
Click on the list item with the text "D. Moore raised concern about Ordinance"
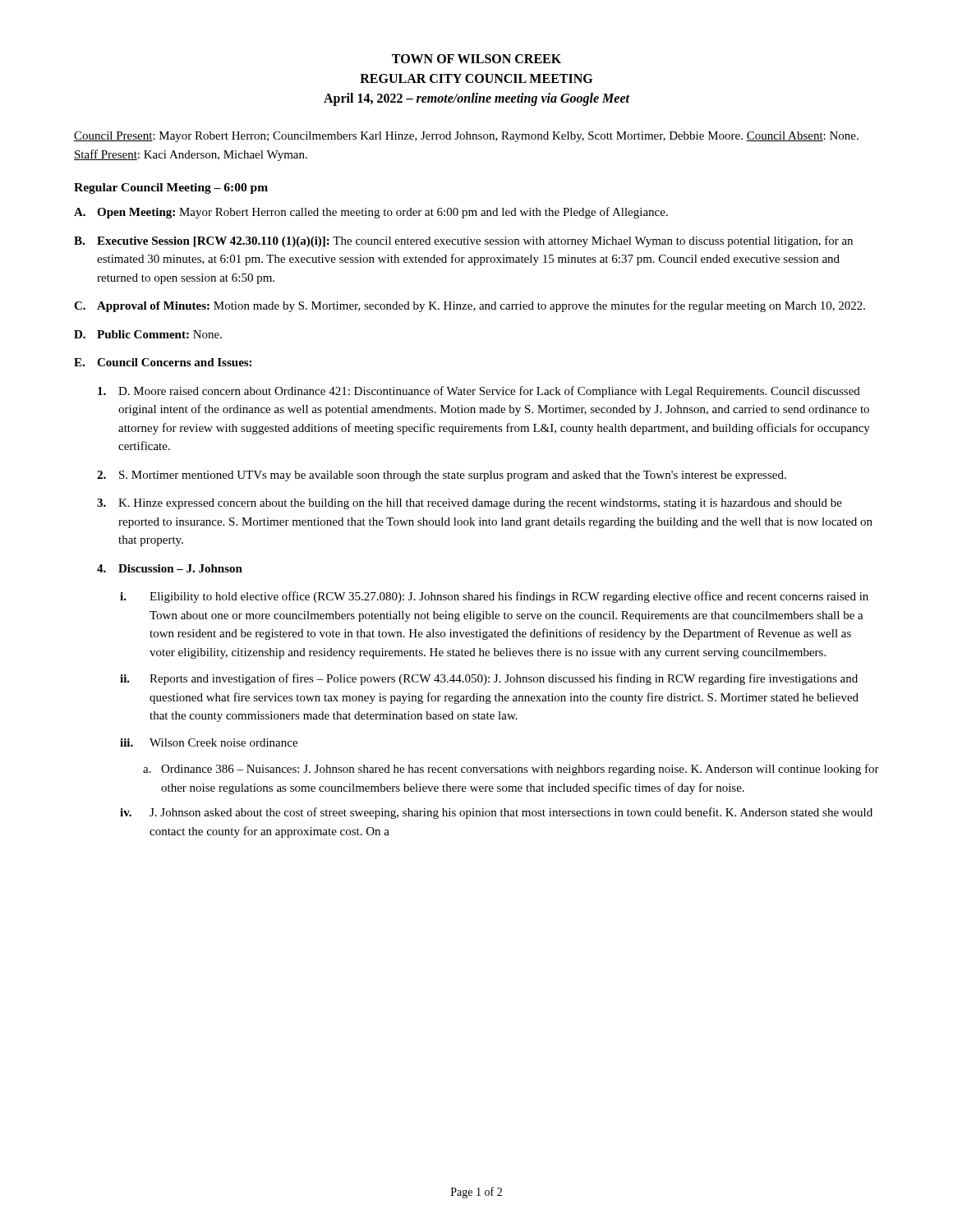(x=488, y=419)
